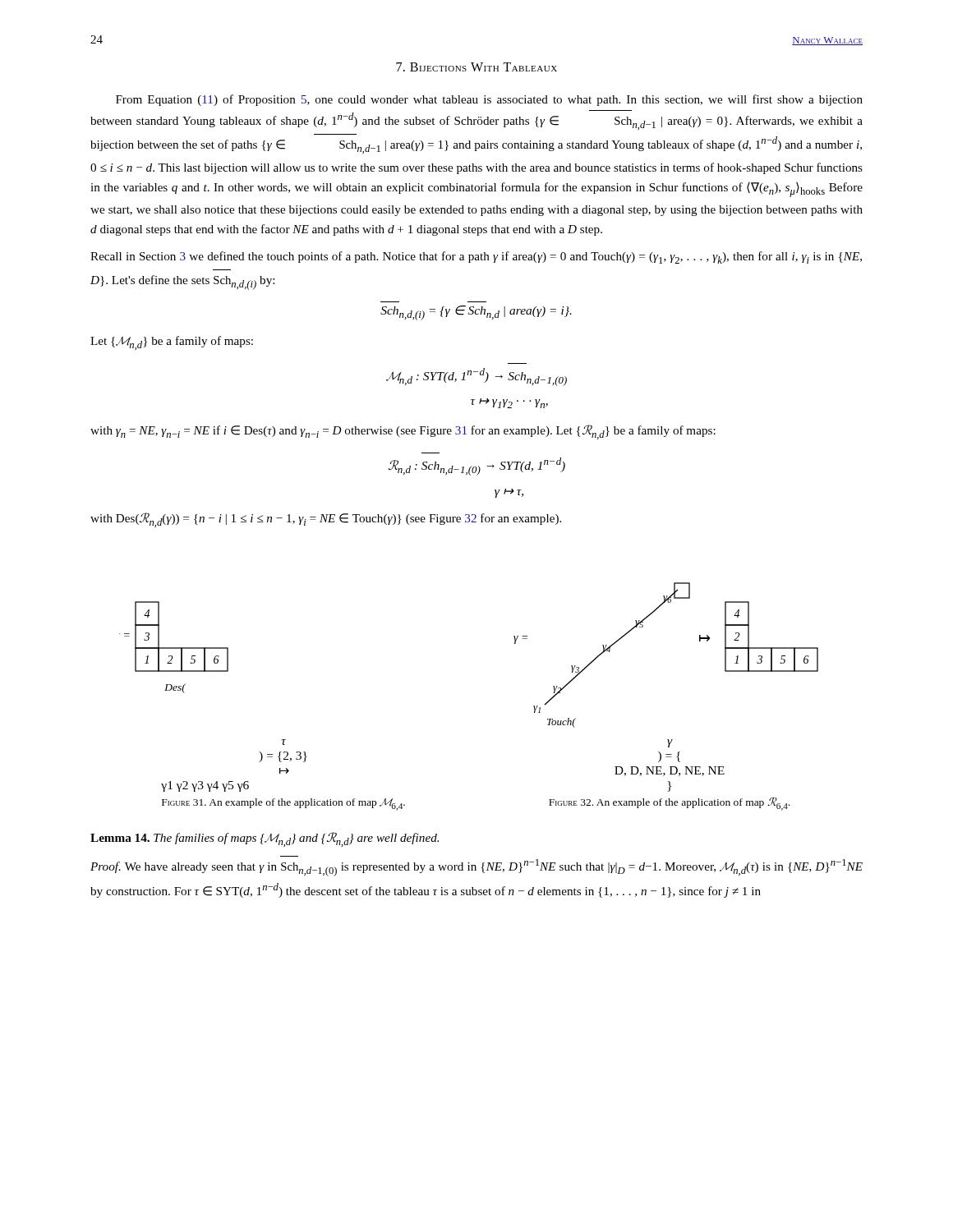Point to the text starting "Proof. We have already seen that γ in"
The width and height of the screenshot is (953, 1232).
(x=476, y=878)
